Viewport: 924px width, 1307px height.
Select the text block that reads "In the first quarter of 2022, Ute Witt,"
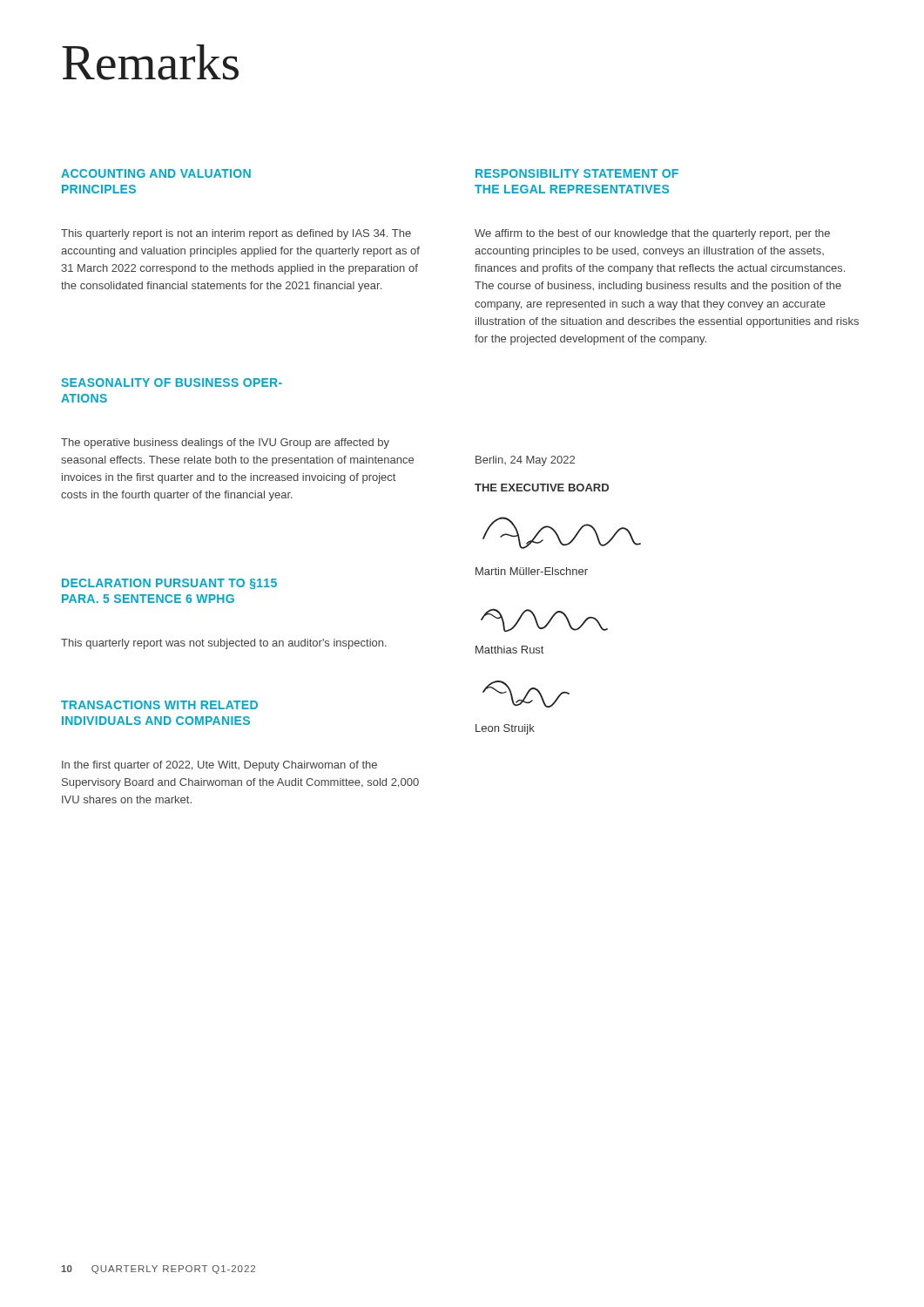242,783
